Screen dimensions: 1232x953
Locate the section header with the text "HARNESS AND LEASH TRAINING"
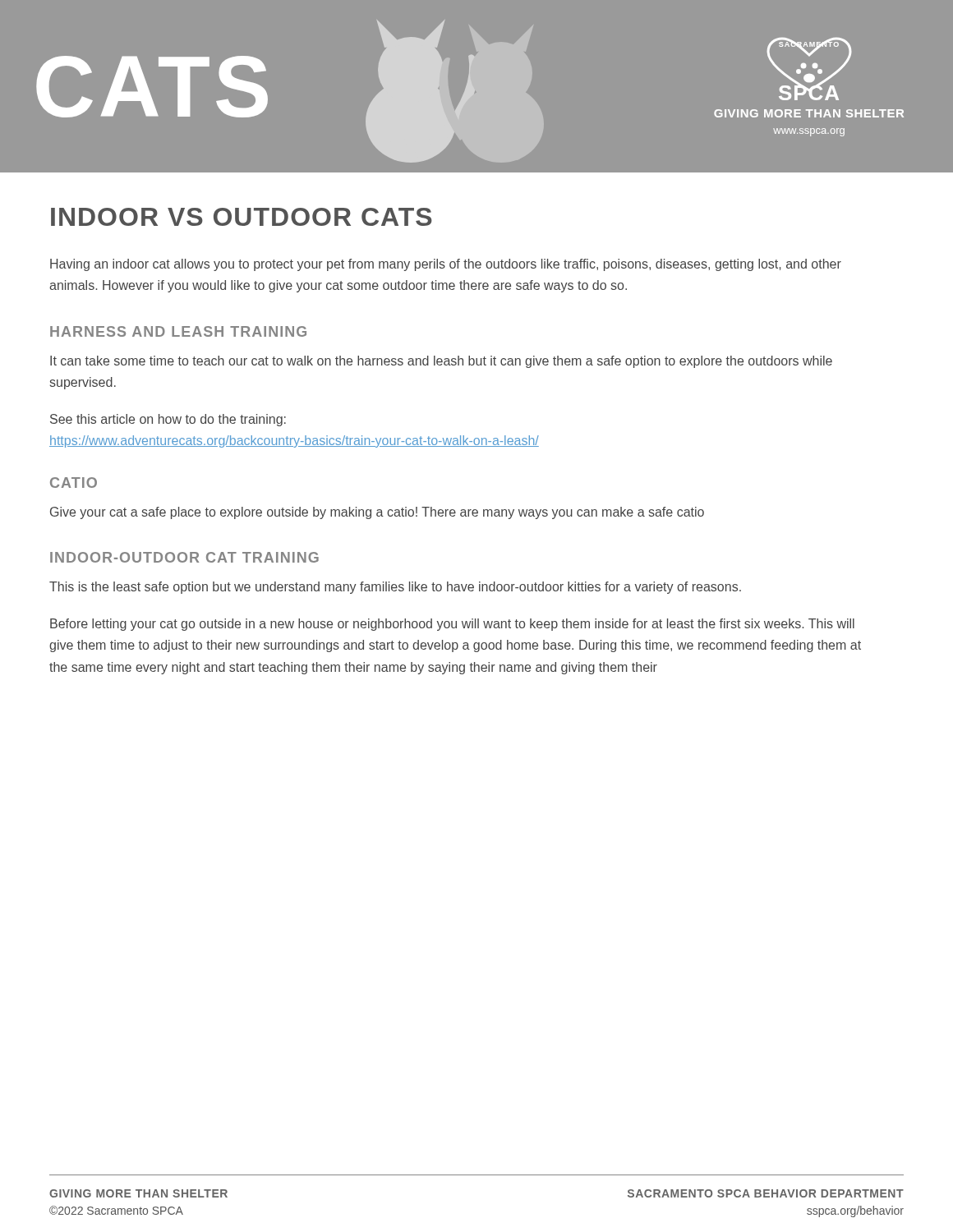[179, 332]
